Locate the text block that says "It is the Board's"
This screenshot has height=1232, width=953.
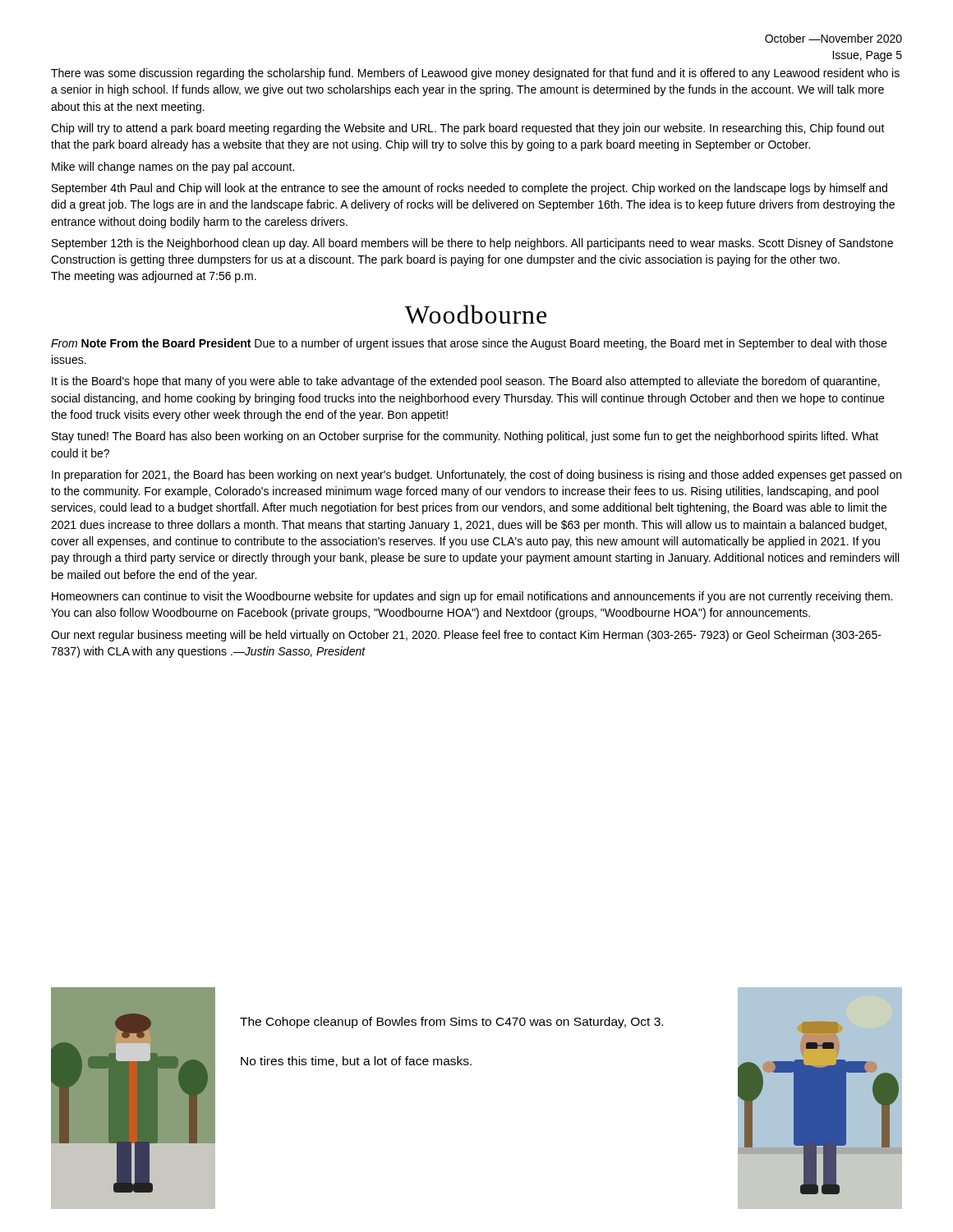tap(468, 398)
